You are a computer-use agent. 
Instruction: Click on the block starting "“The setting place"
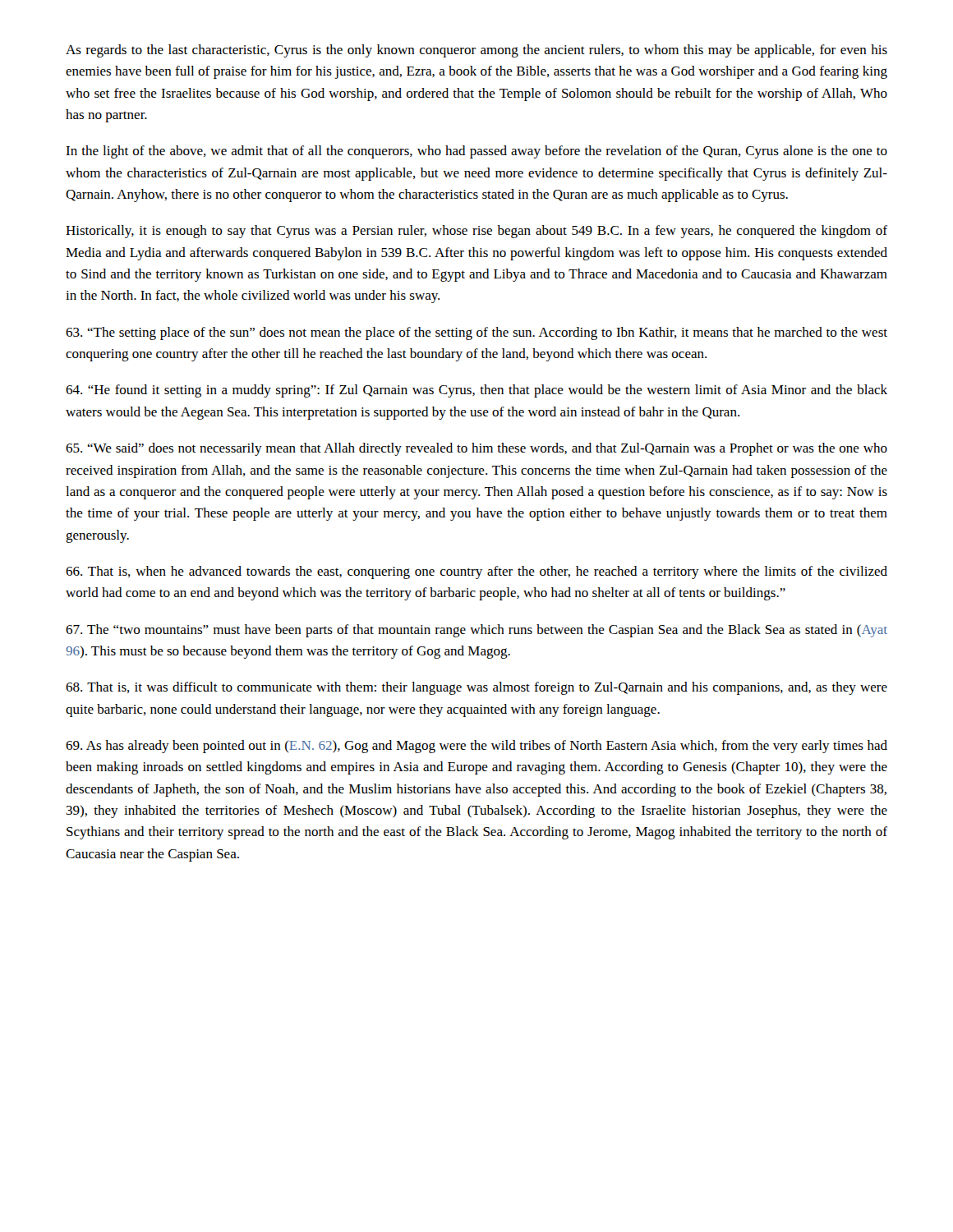click(476, 343)
